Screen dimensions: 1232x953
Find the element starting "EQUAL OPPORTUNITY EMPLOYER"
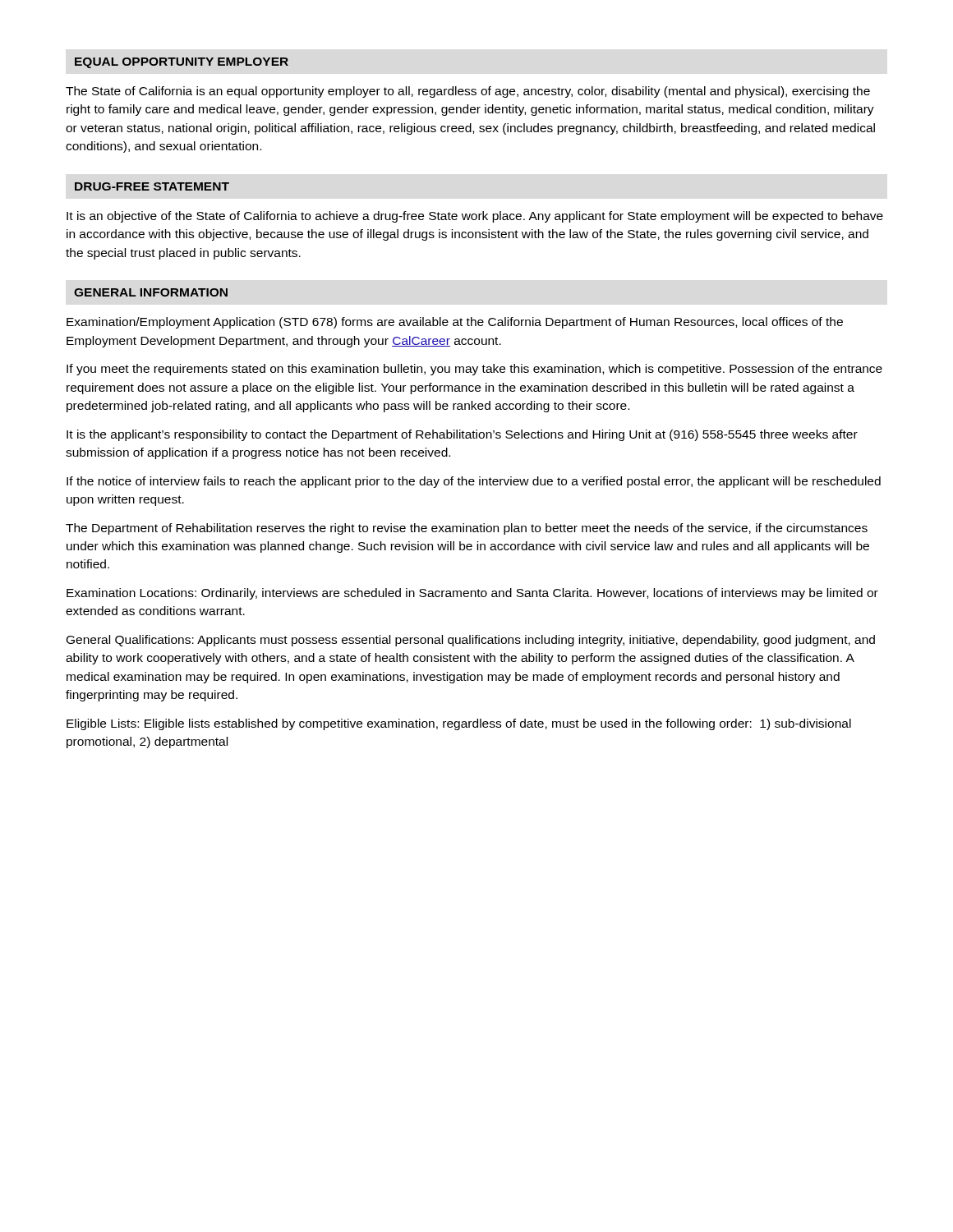(181, 61)
